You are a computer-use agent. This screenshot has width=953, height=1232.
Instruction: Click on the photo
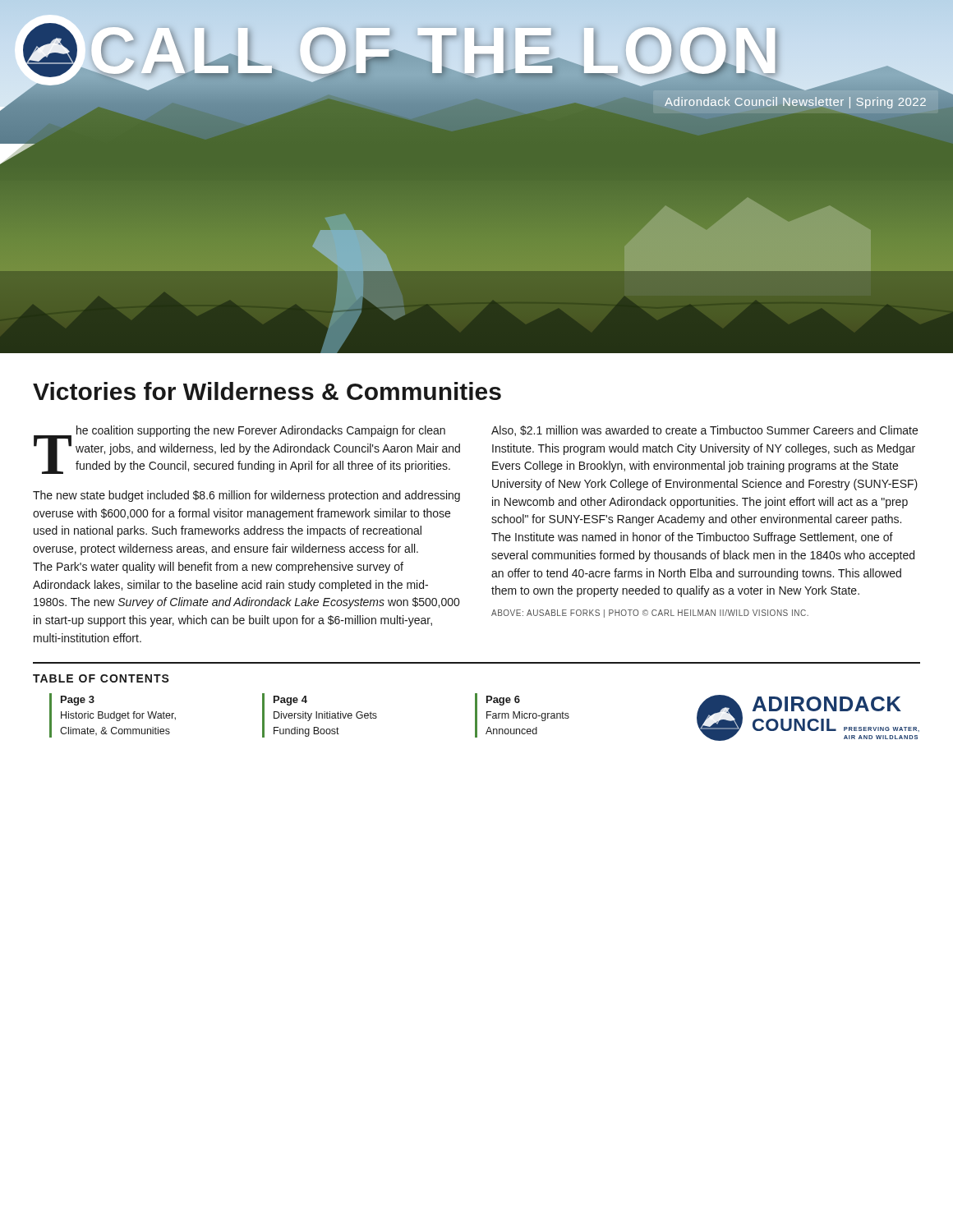[476, 177]
